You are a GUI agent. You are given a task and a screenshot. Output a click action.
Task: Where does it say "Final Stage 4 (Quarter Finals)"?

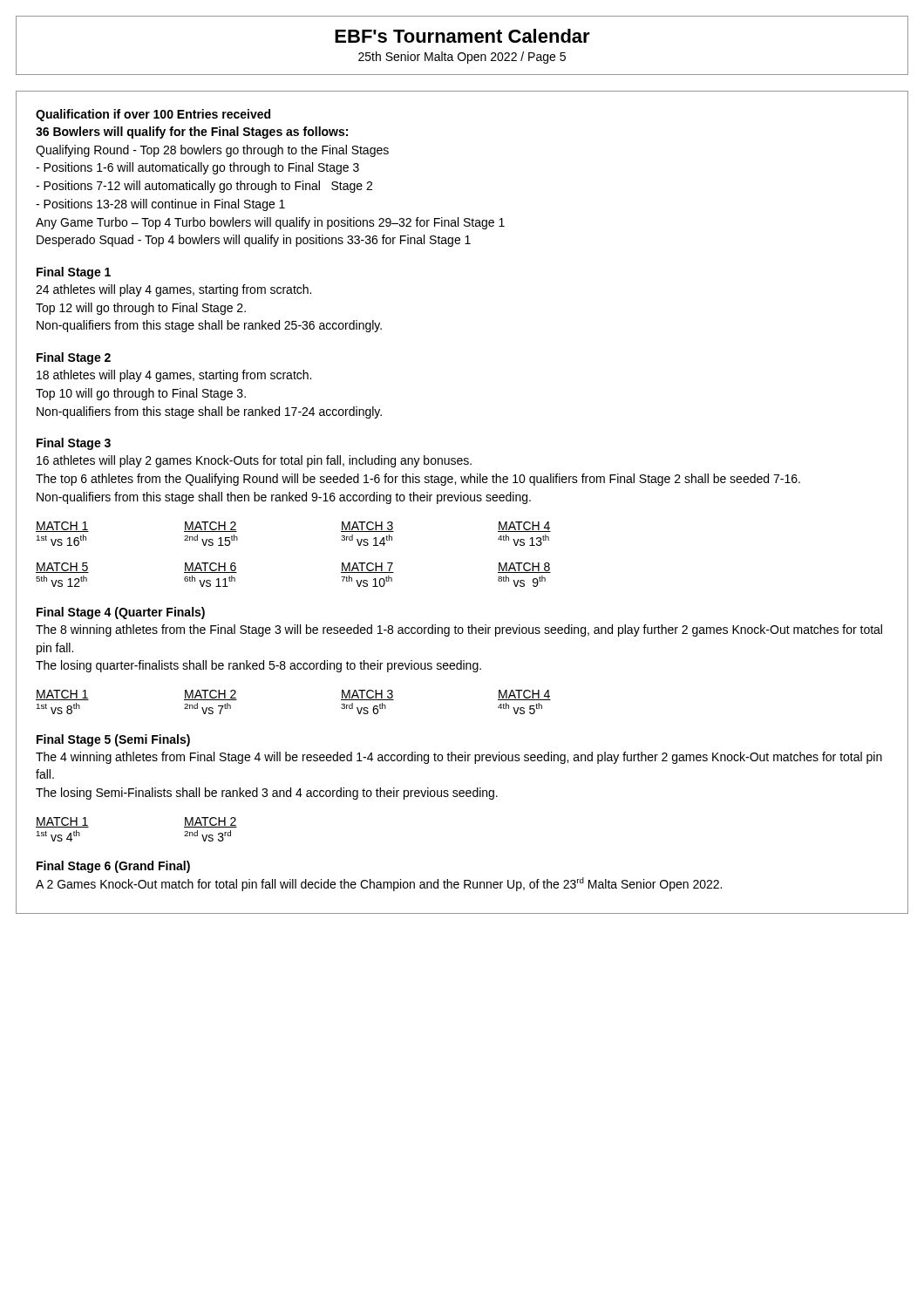tap(121, 612)
